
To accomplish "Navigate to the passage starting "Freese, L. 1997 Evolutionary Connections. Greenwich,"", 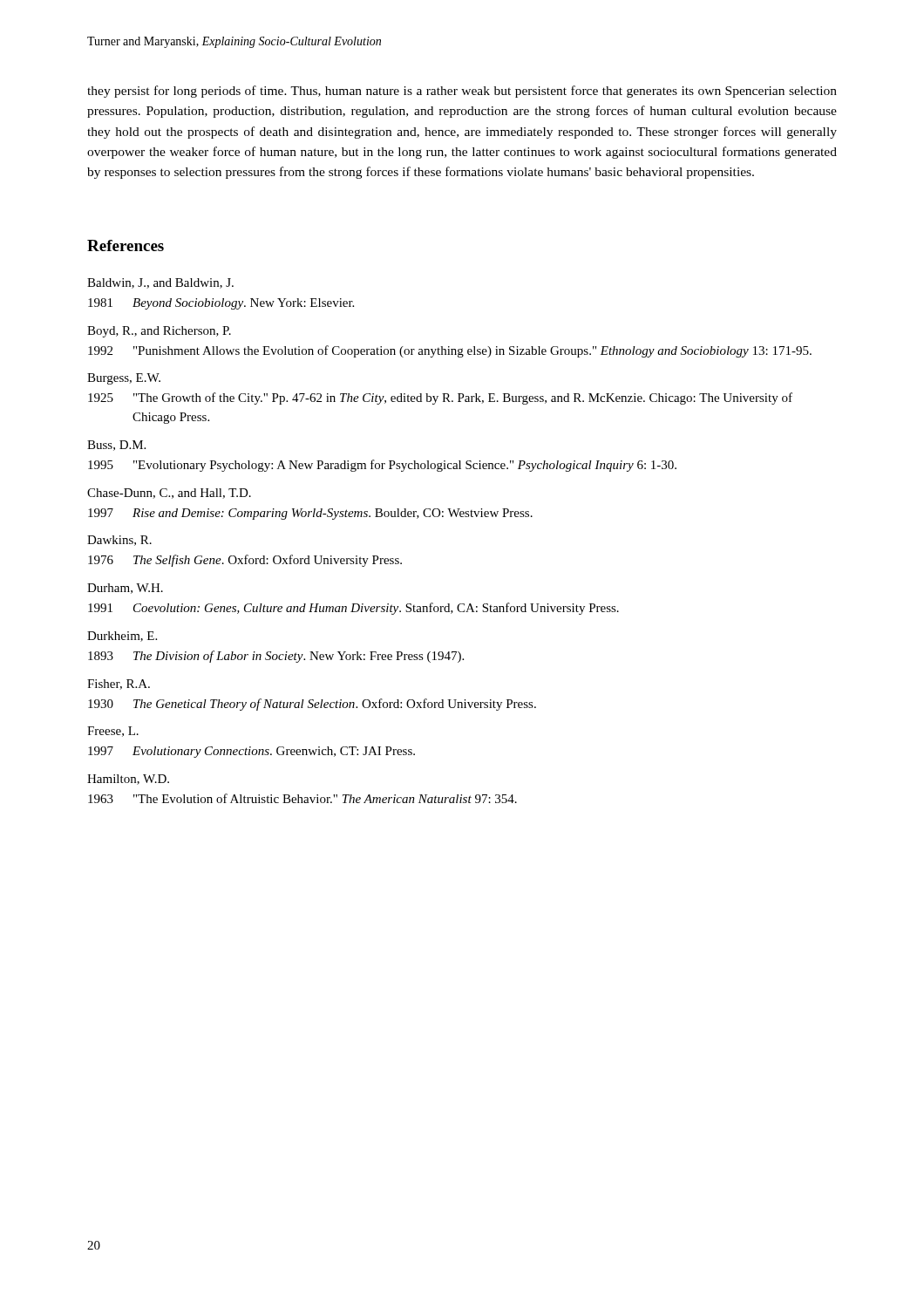I will pyautogui.click(x=113, y=732).
